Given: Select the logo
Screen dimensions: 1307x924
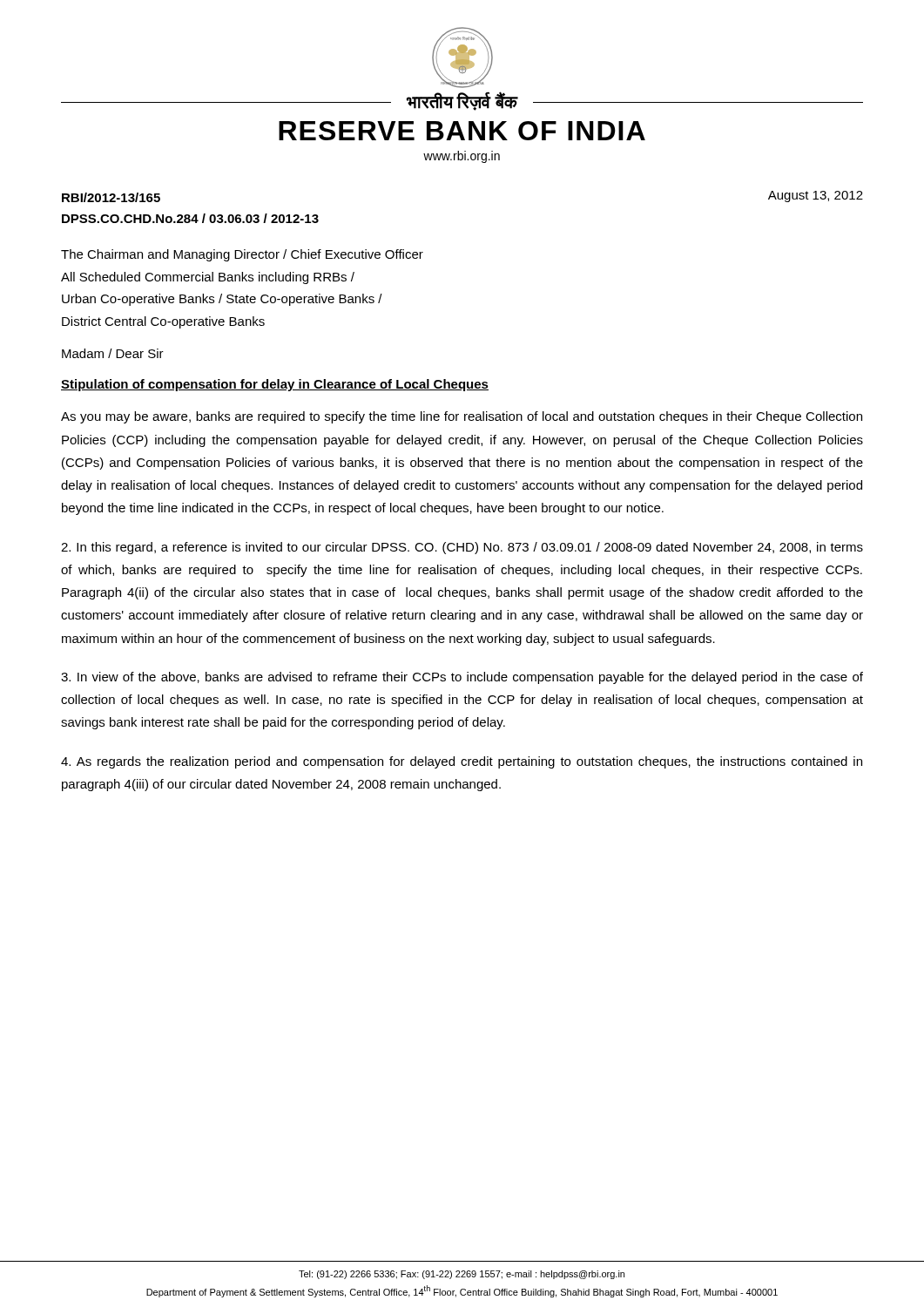Looking at the screenshot, I should click(x=462, y=58).
